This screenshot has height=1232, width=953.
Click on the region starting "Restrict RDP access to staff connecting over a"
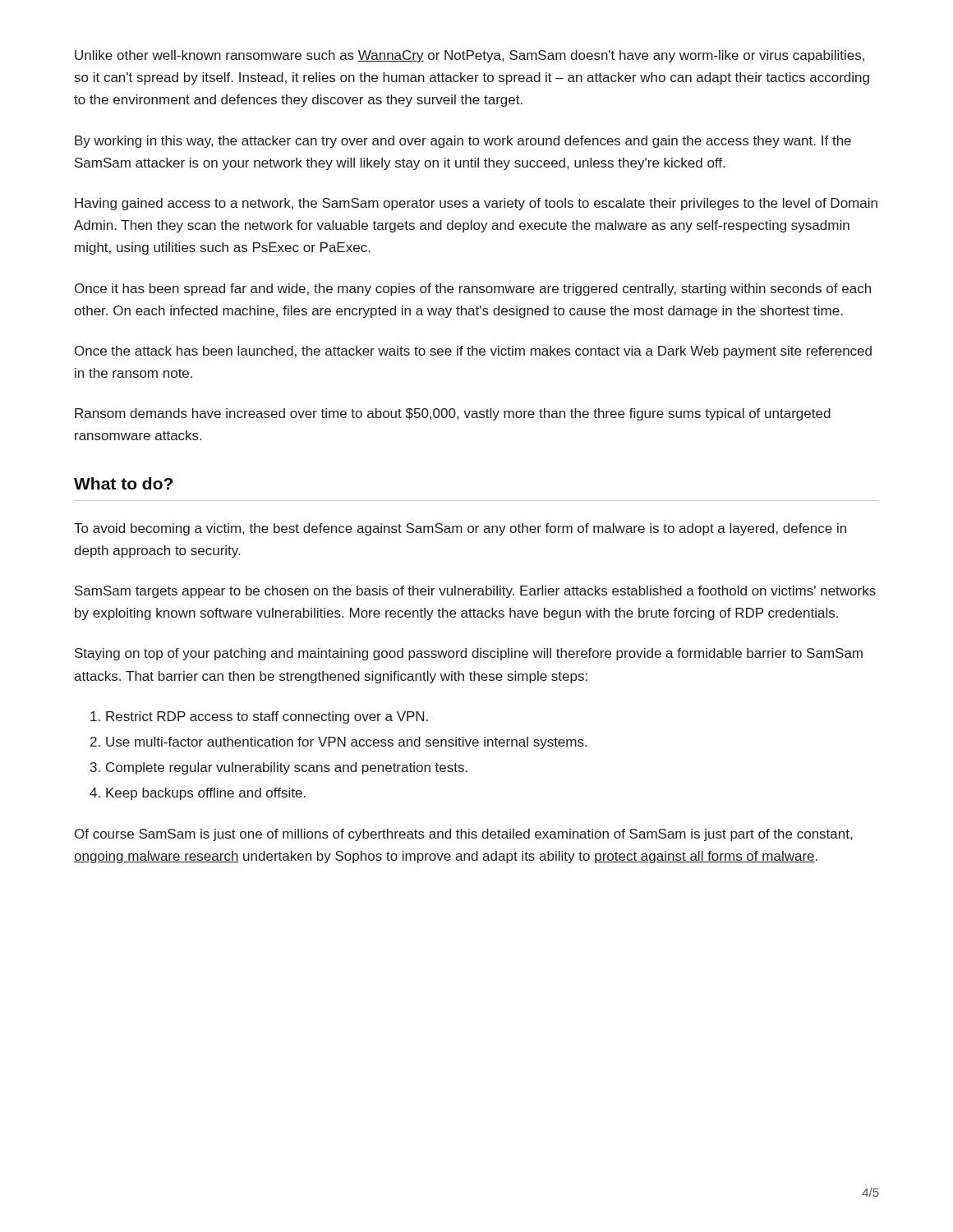[x=267, y=717]
